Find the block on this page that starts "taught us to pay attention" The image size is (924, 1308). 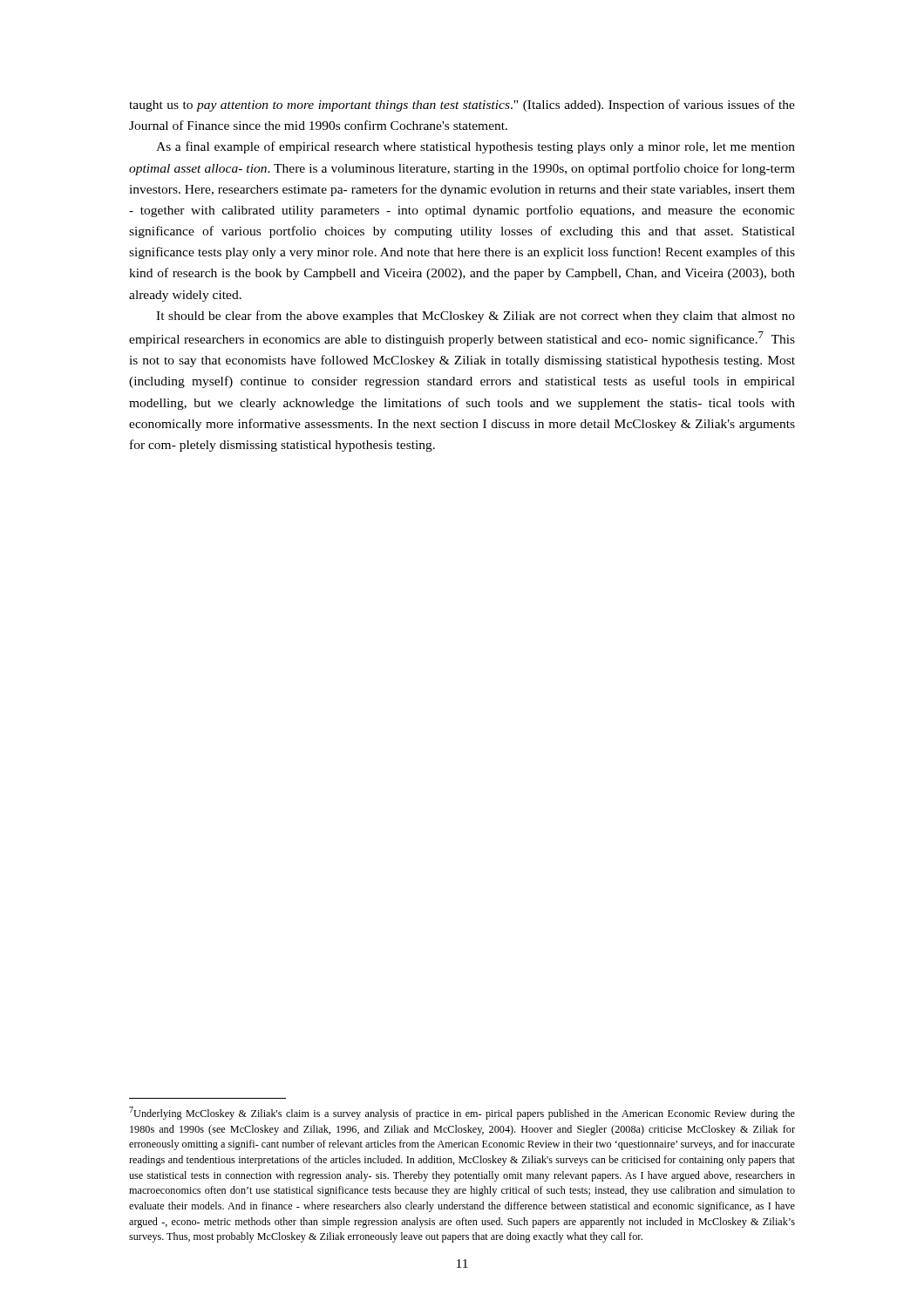[x=462, y=275]
